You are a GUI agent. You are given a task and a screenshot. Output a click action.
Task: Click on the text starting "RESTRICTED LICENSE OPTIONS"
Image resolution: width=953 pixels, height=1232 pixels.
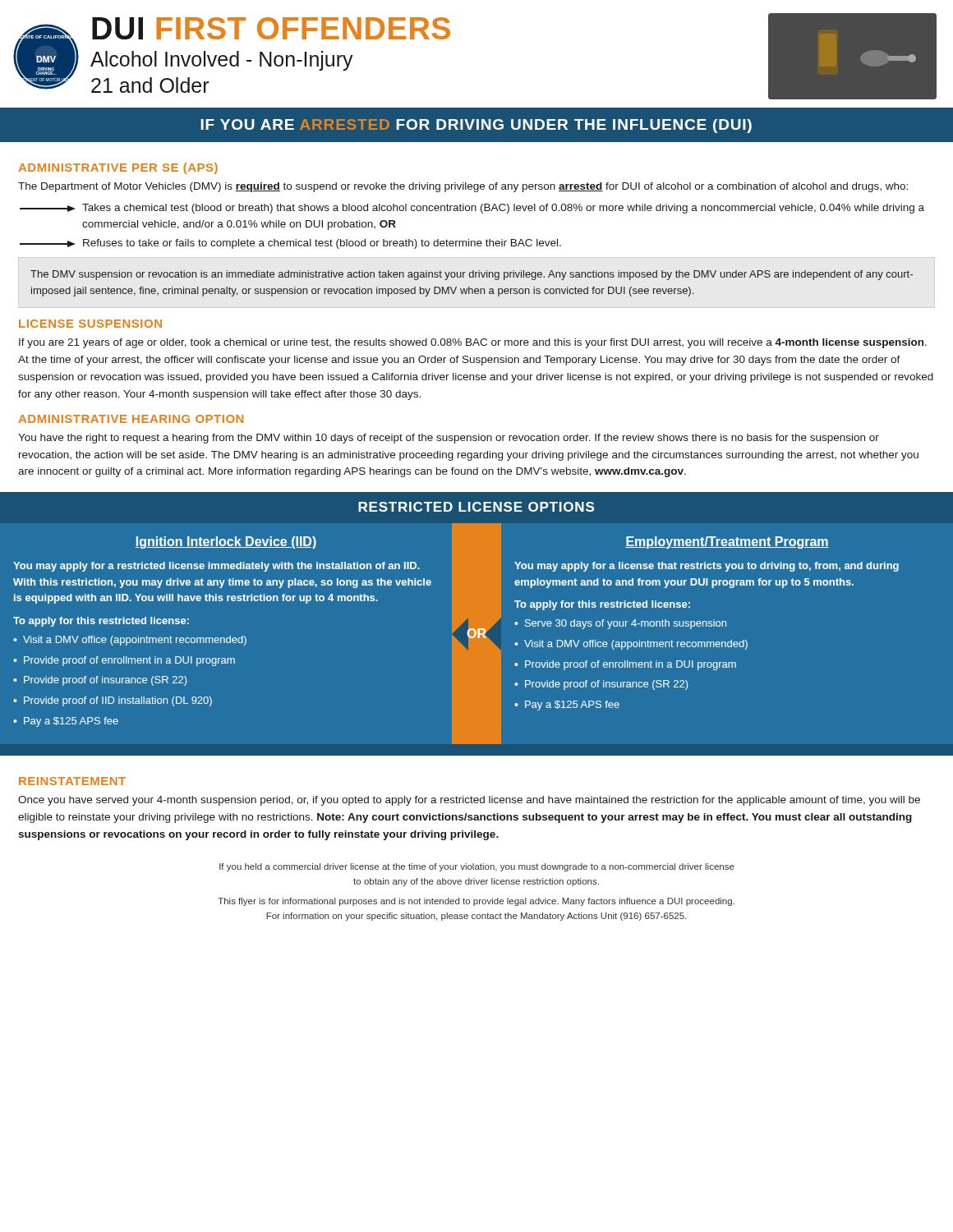(x=476, y=508)
